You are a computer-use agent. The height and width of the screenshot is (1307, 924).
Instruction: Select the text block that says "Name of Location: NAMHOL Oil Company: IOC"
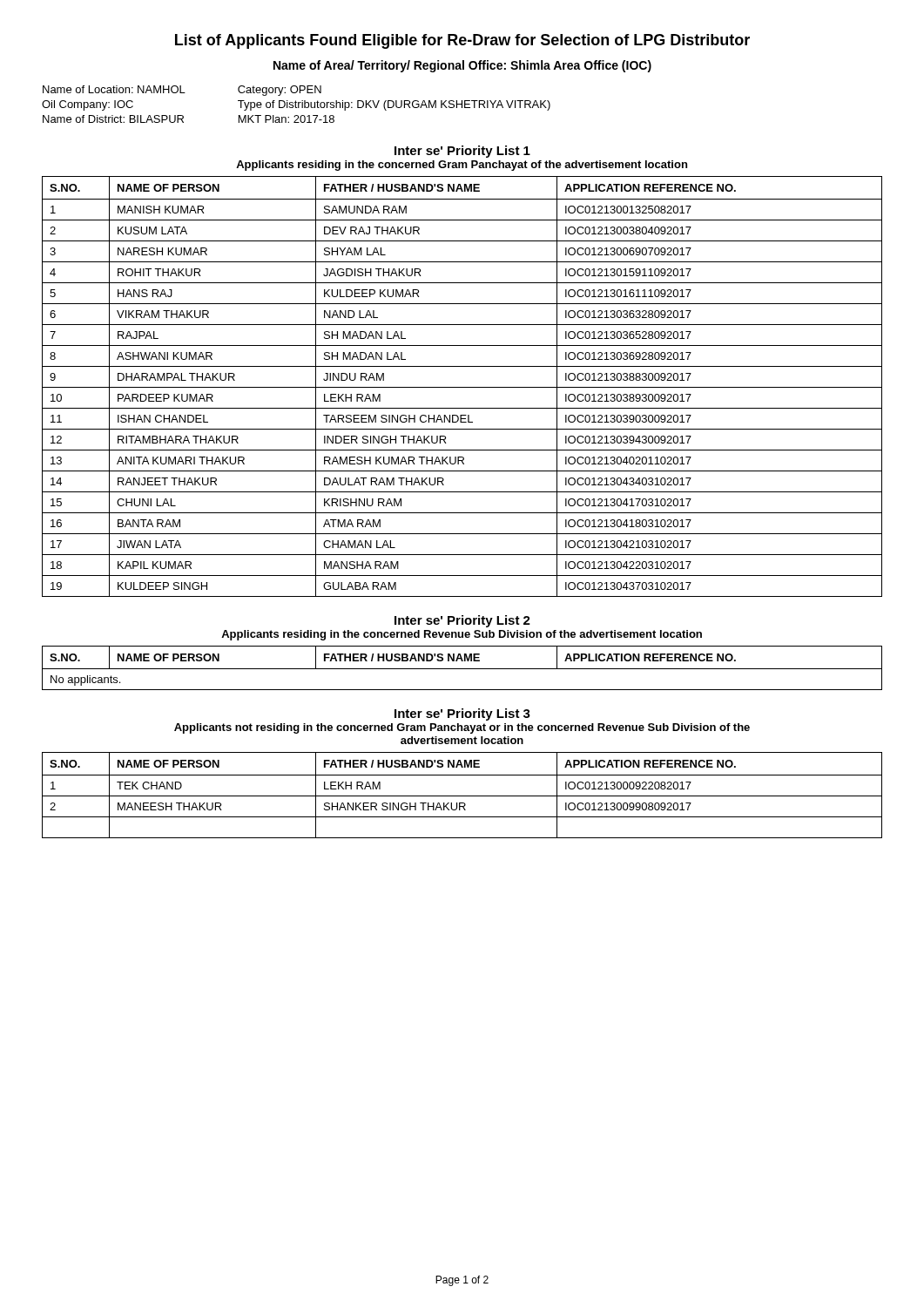(296, 105)
